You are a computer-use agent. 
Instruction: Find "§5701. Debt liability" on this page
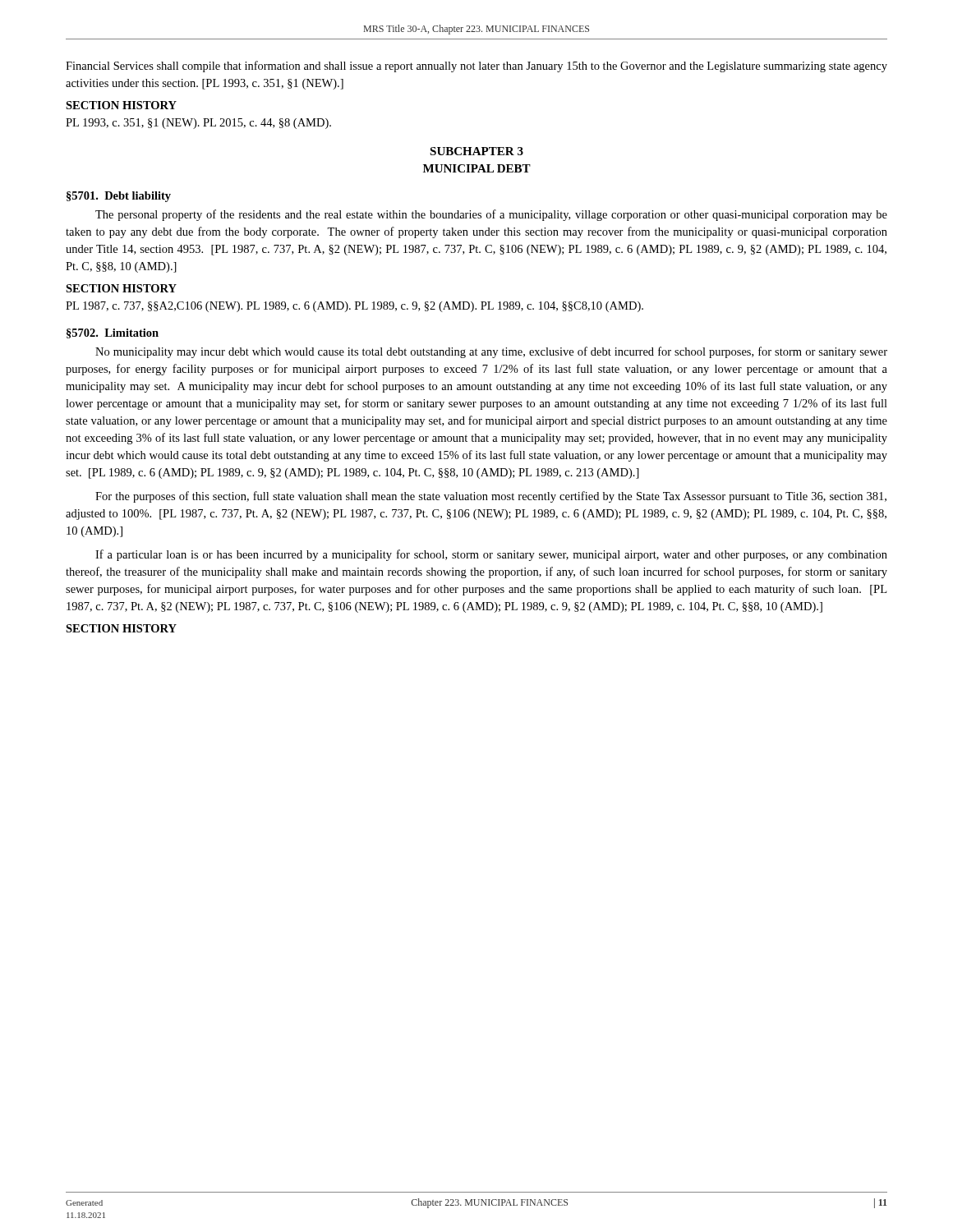click(x=118, y=196)
